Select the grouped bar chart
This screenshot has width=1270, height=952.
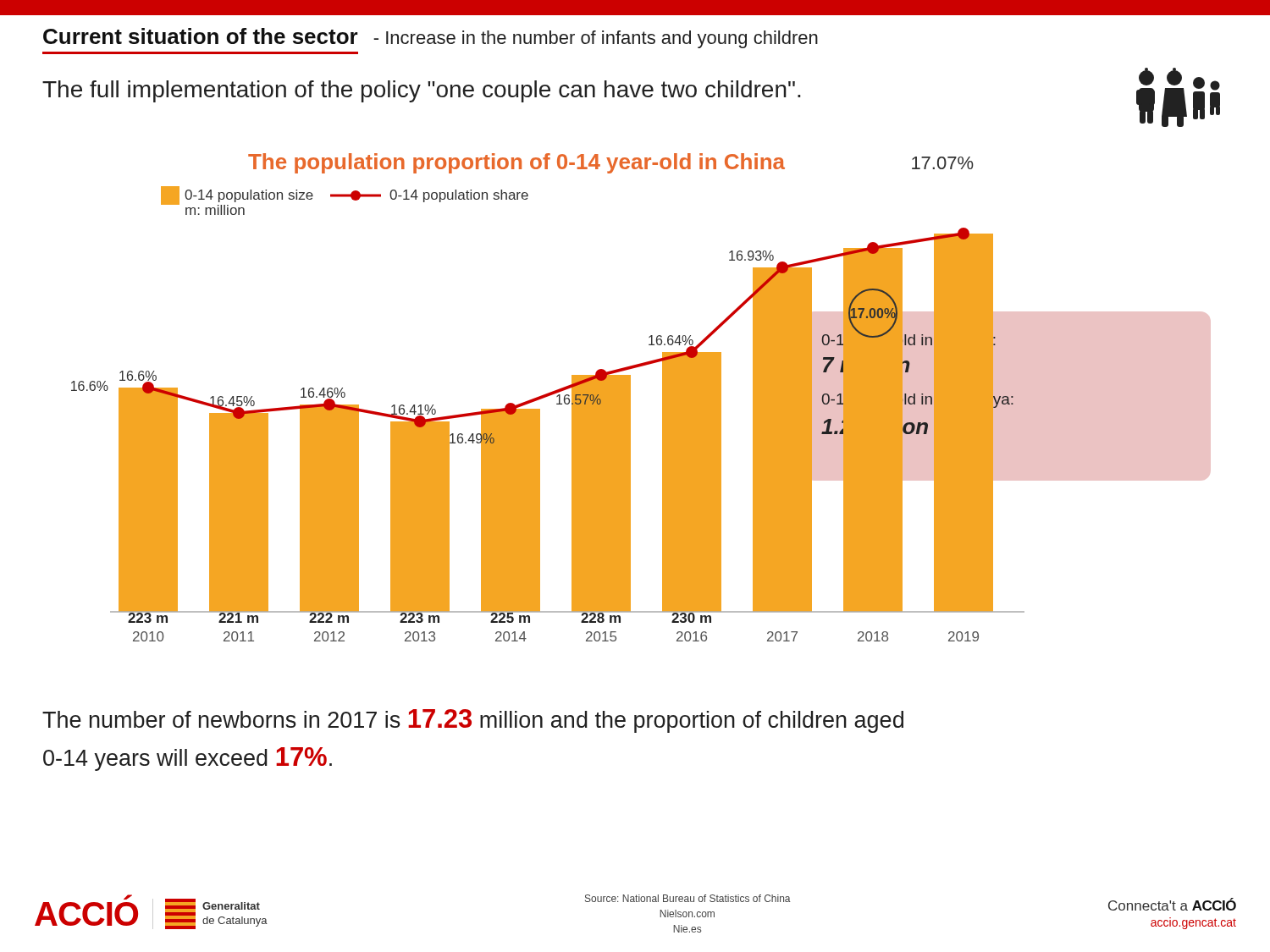click(x=635, y=417)
